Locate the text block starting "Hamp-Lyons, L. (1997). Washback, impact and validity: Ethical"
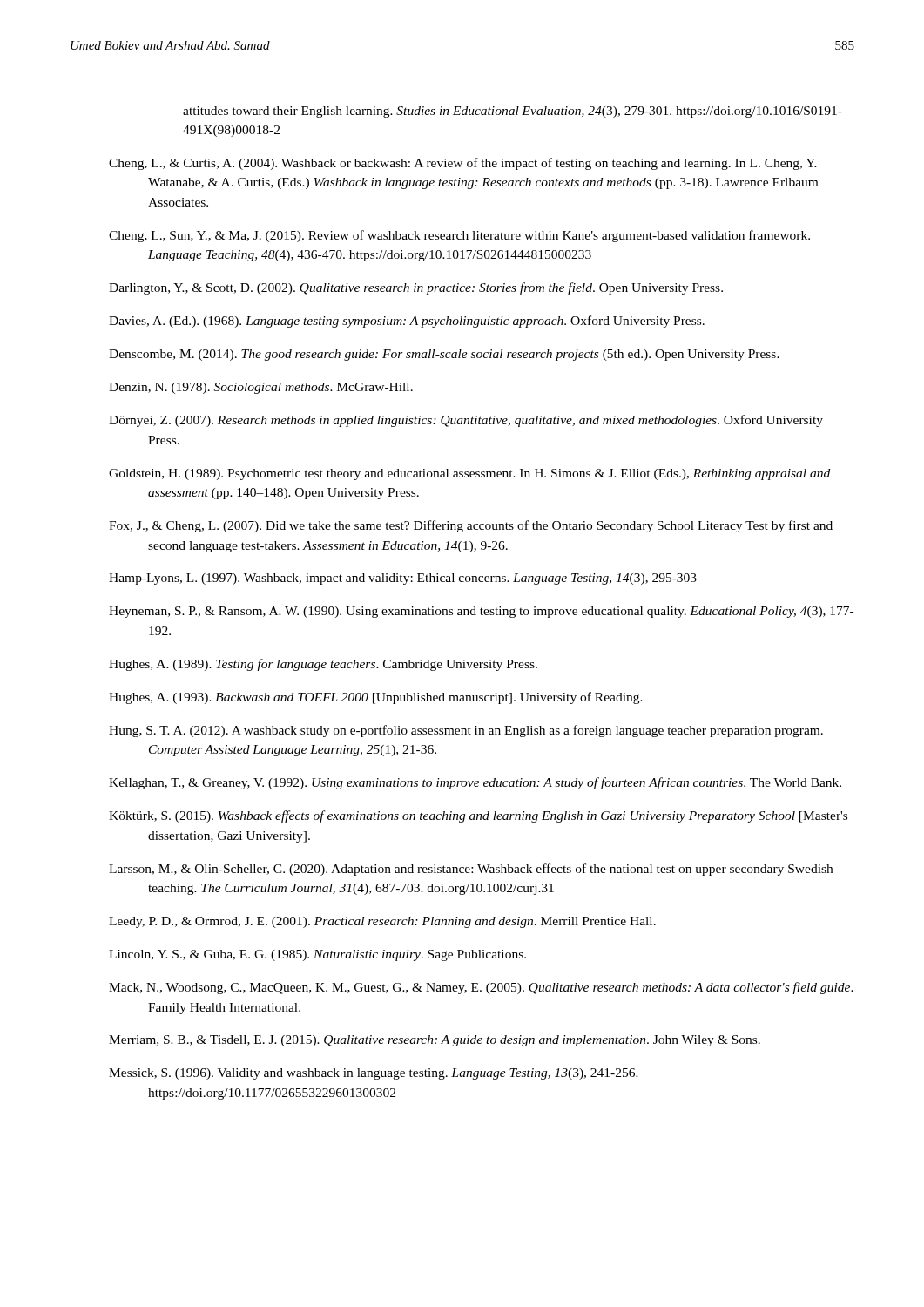 462,578
